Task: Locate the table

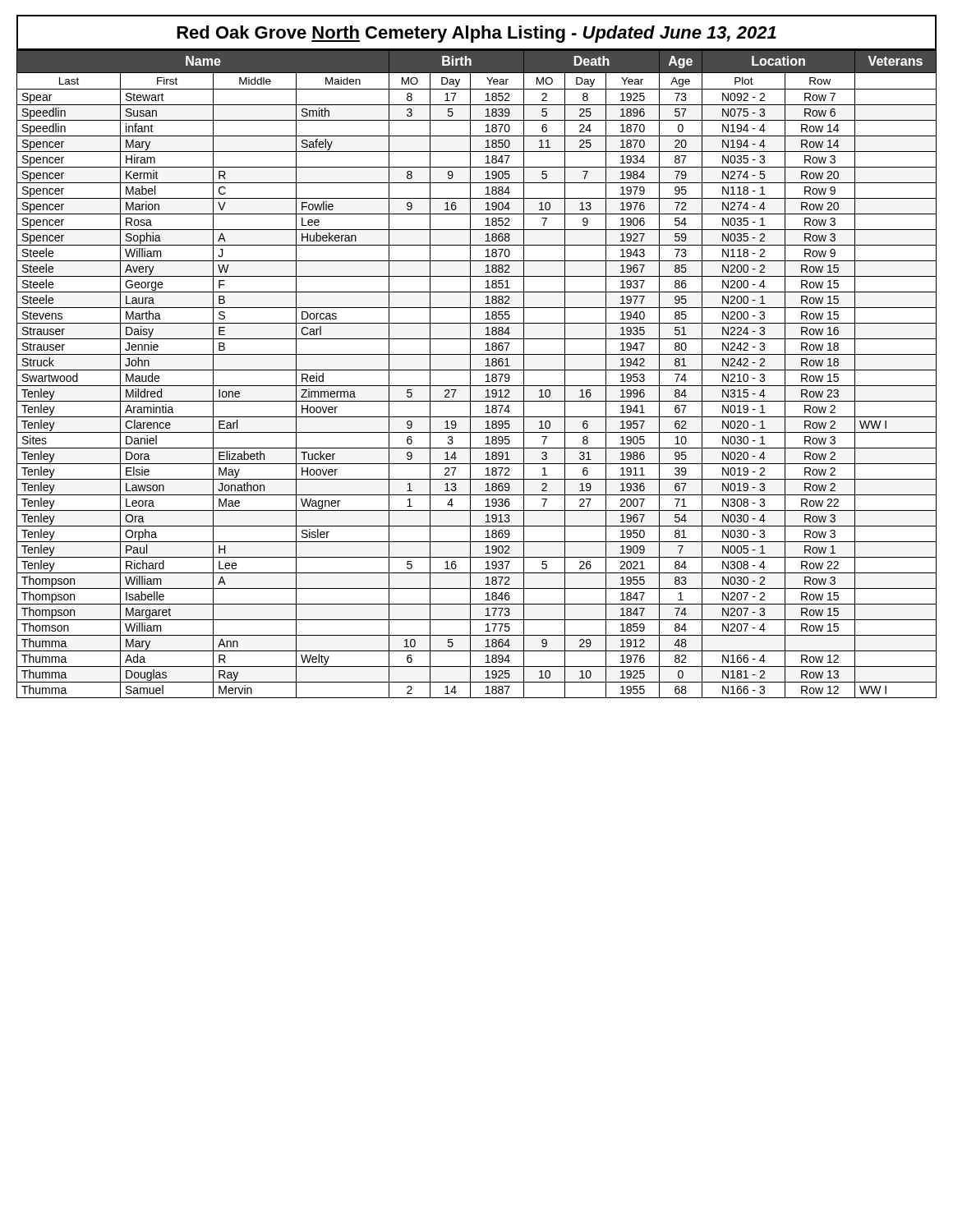Action: (x=476, y=374)
